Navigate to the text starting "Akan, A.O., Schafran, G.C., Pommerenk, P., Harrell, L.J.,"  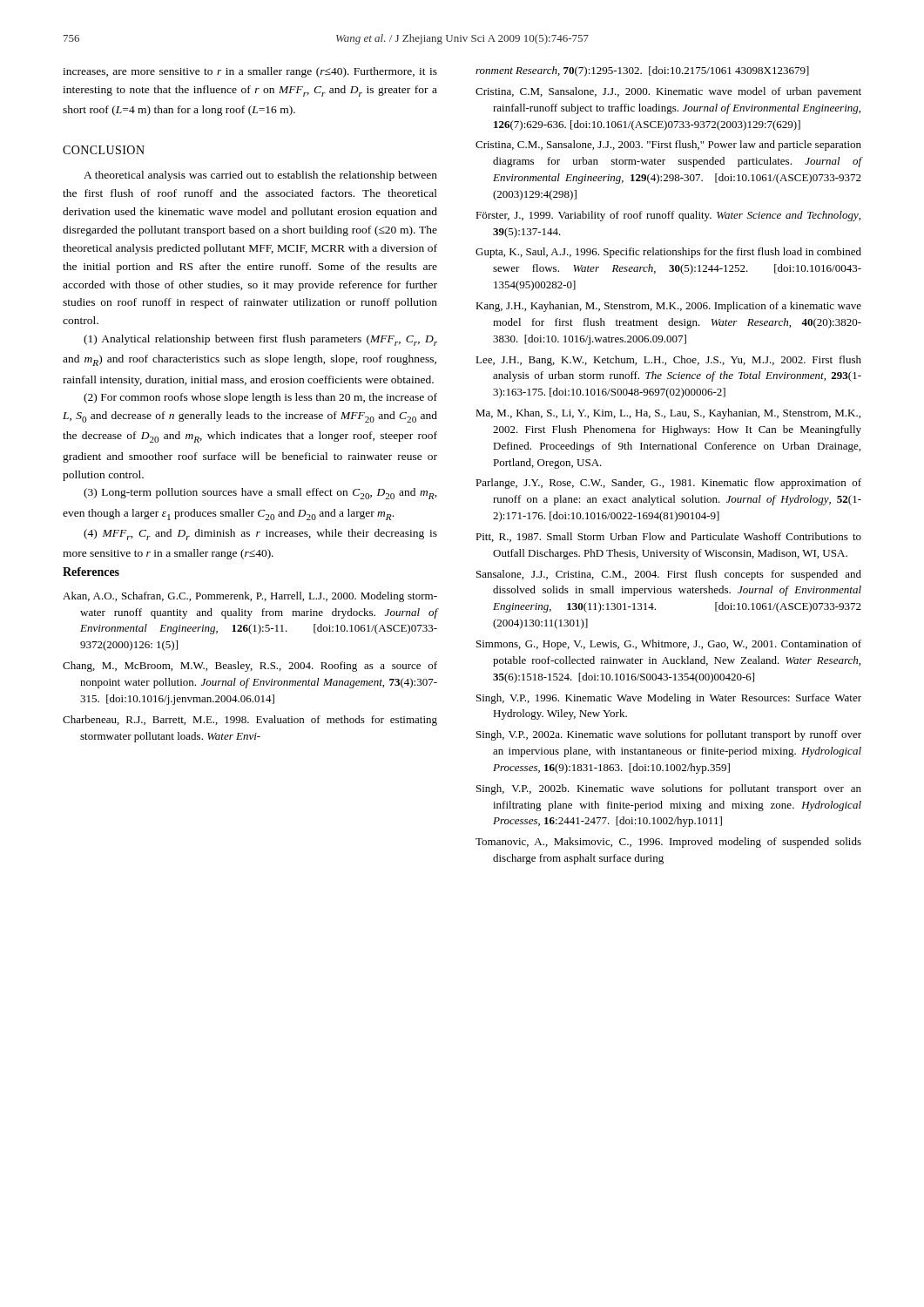250,620
